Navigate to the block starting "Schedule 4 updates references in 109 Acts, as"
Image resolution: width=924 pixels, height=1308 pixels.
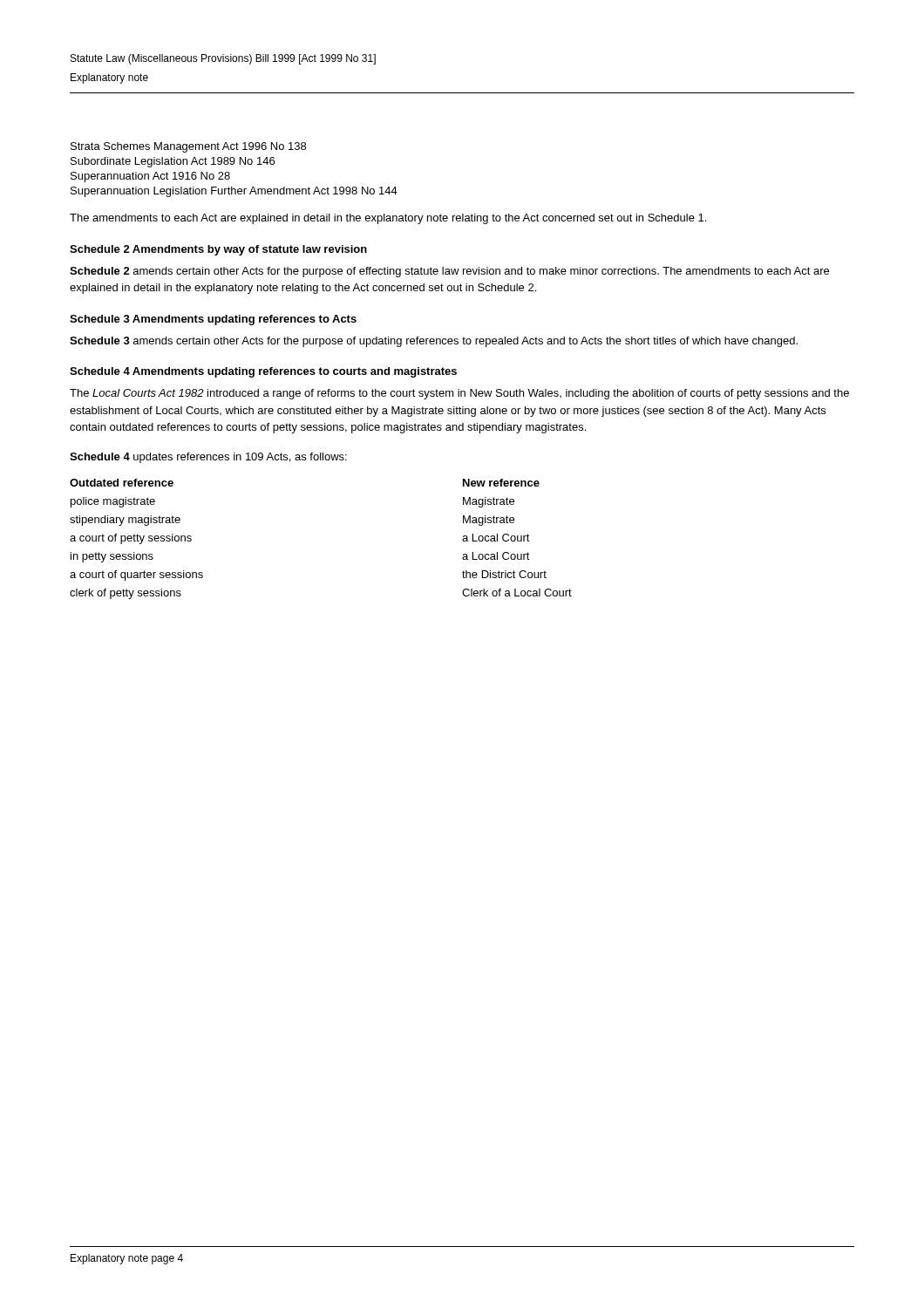pyautogui.click(x=209, y=456)
